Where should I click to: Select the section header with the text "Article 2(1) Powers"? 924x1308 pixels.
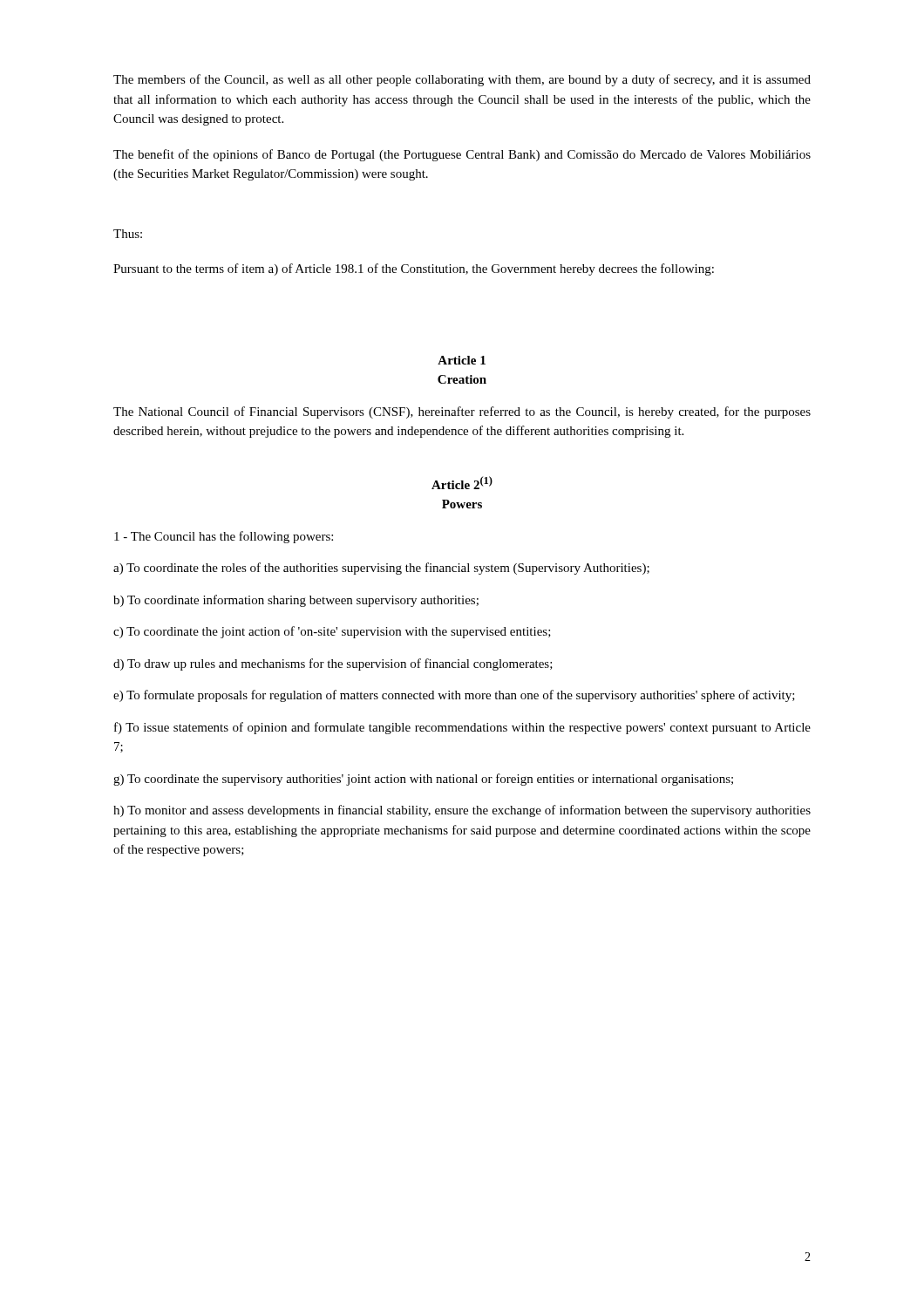(x=462, y=492)
